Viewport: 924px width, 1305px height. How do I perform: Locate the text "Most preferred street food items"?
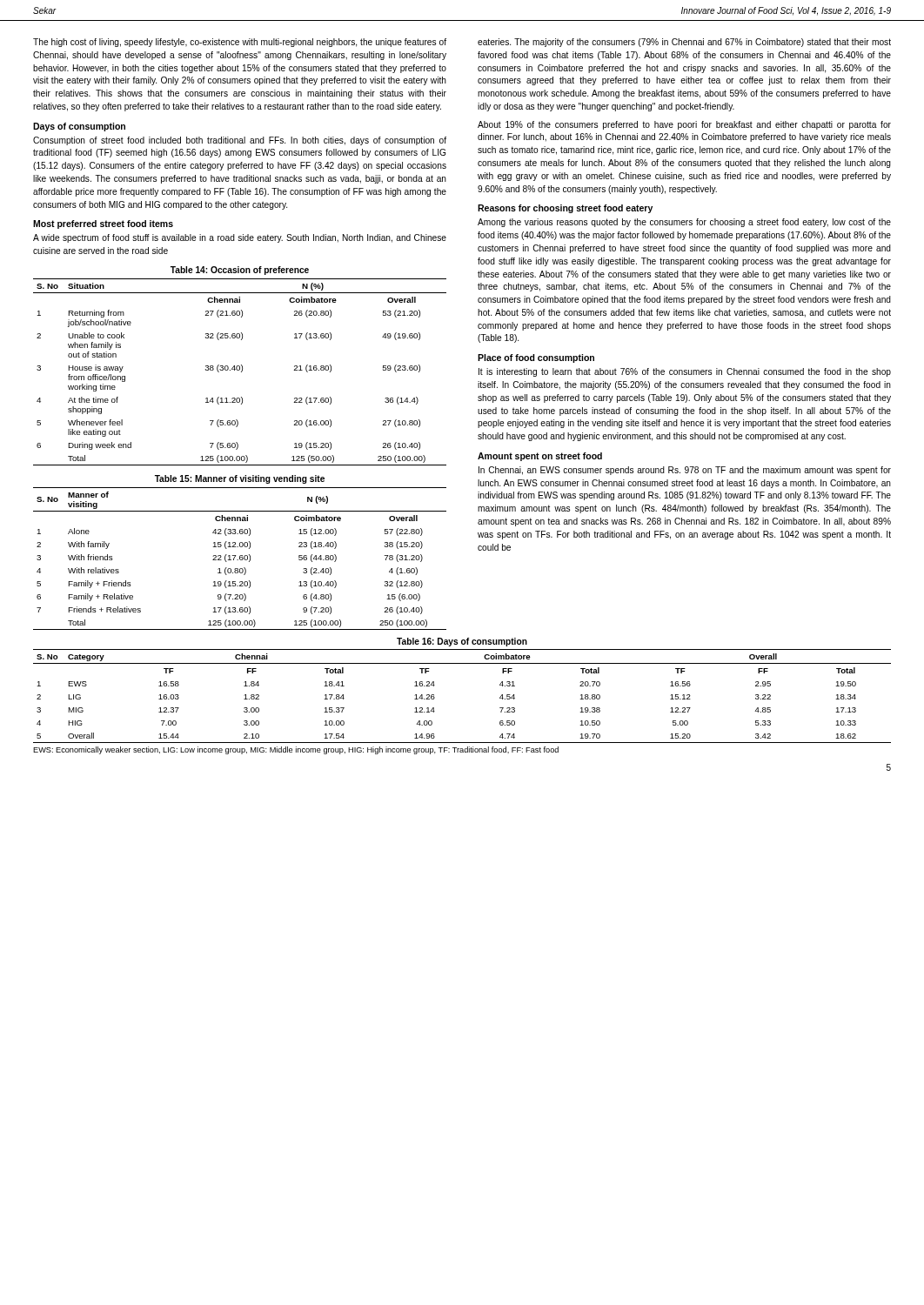tap(103, 224)
